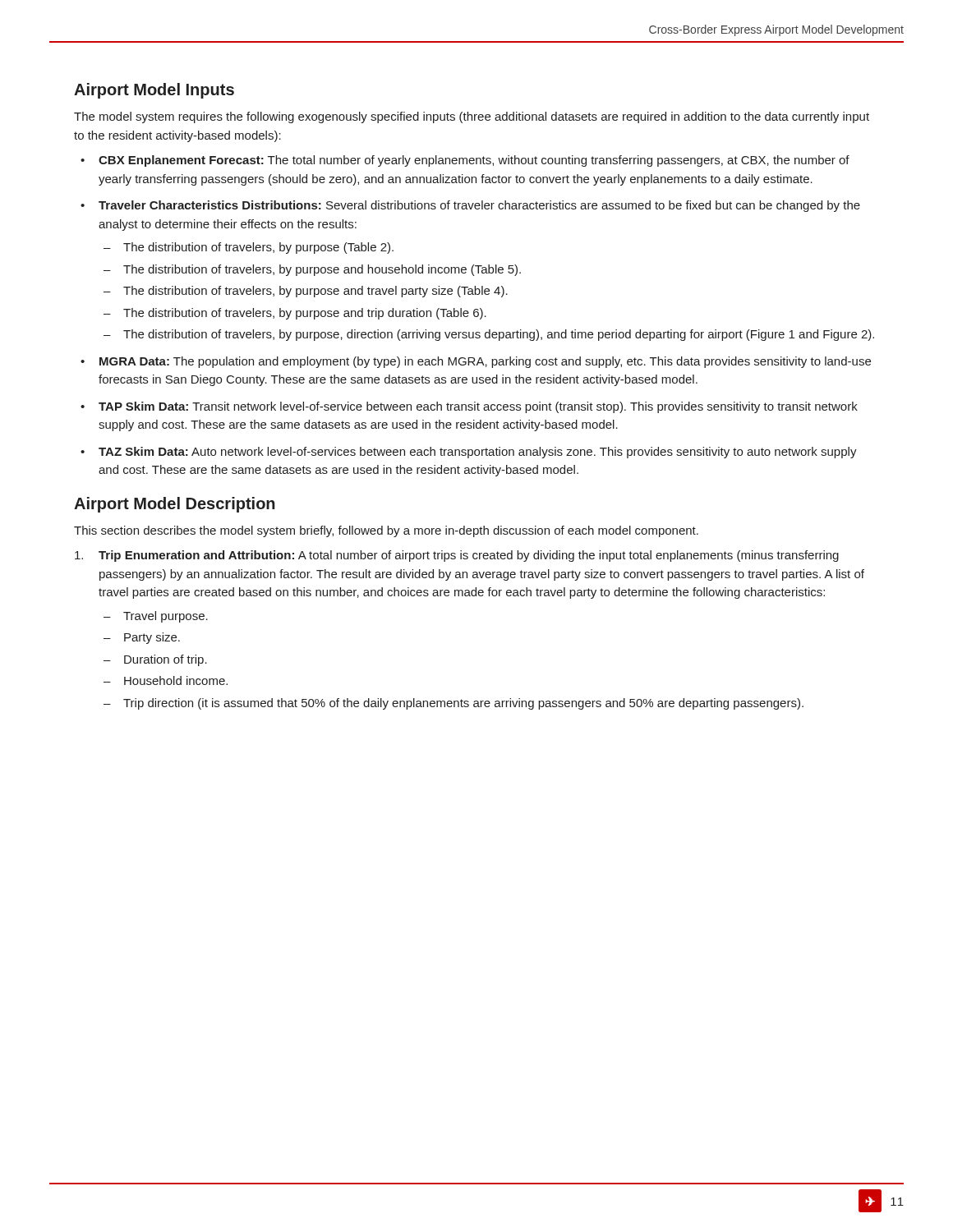
Task: Click the passage that begins "This section describes the model"
Action: pos(387,530)
